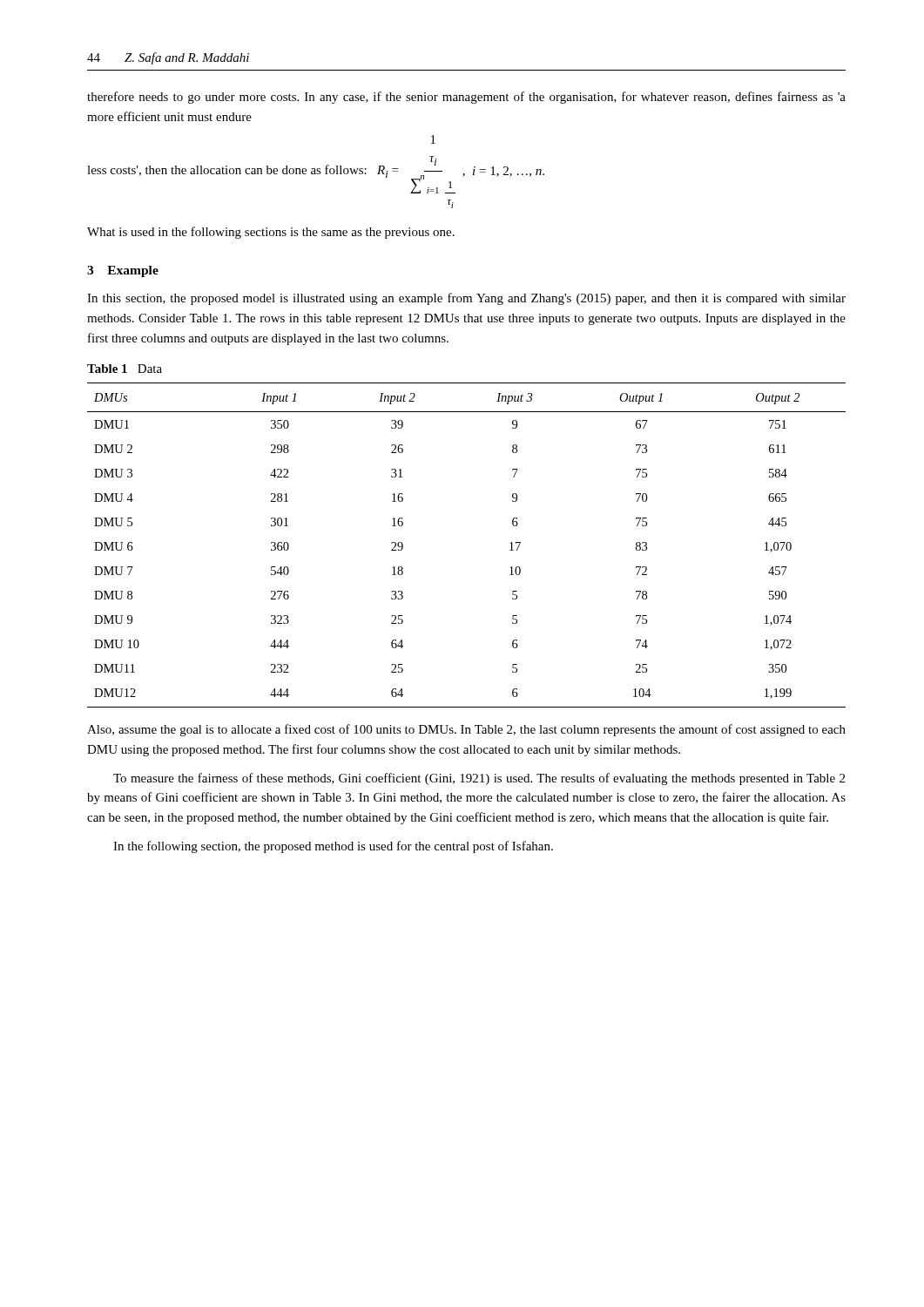Select a caption
Viewport: 924px width, 1307px height.
[x=125, y=368]
